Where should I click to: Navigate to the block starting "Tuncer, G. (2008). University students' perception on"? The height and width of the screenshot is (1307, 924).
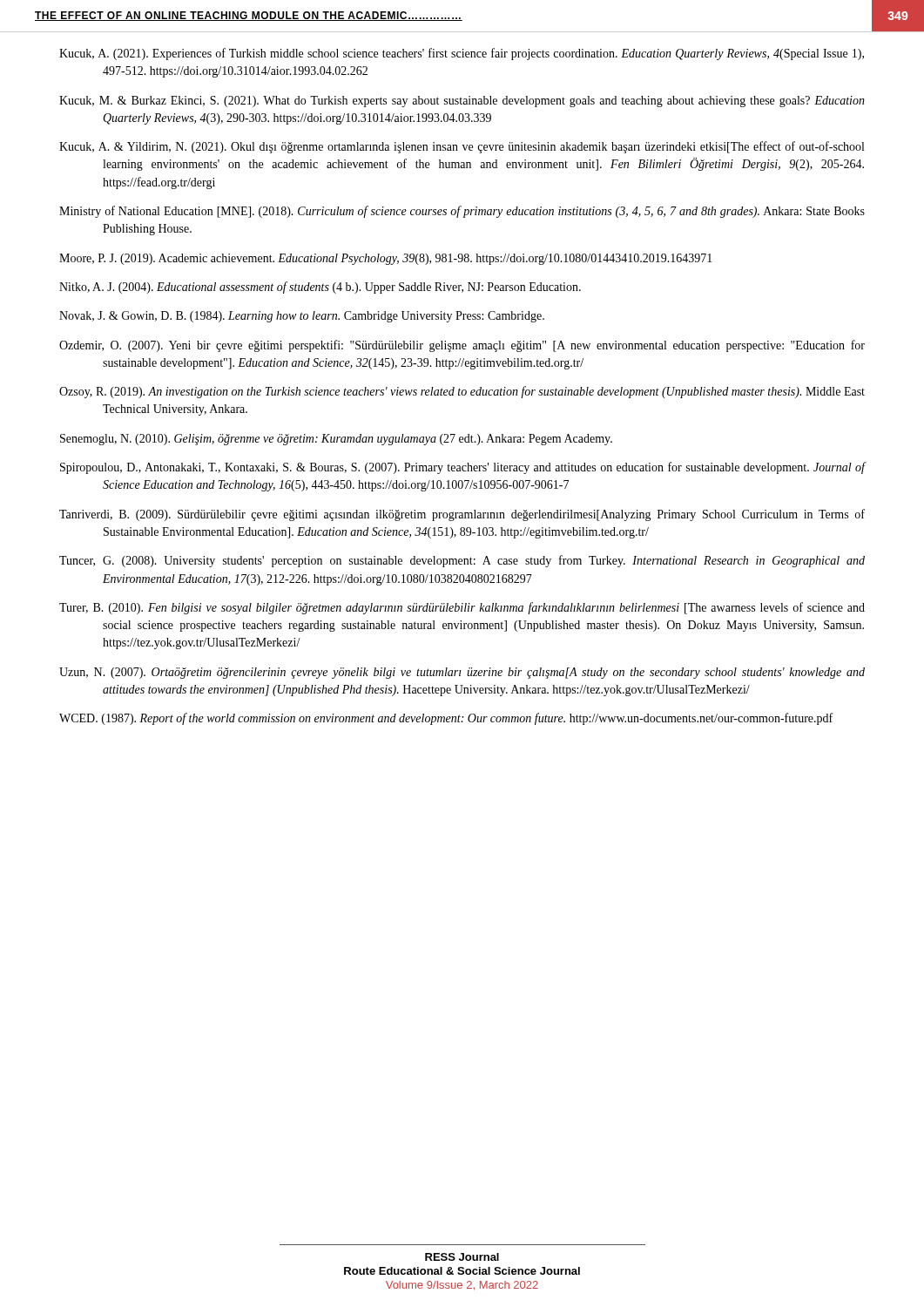(462, 570)
